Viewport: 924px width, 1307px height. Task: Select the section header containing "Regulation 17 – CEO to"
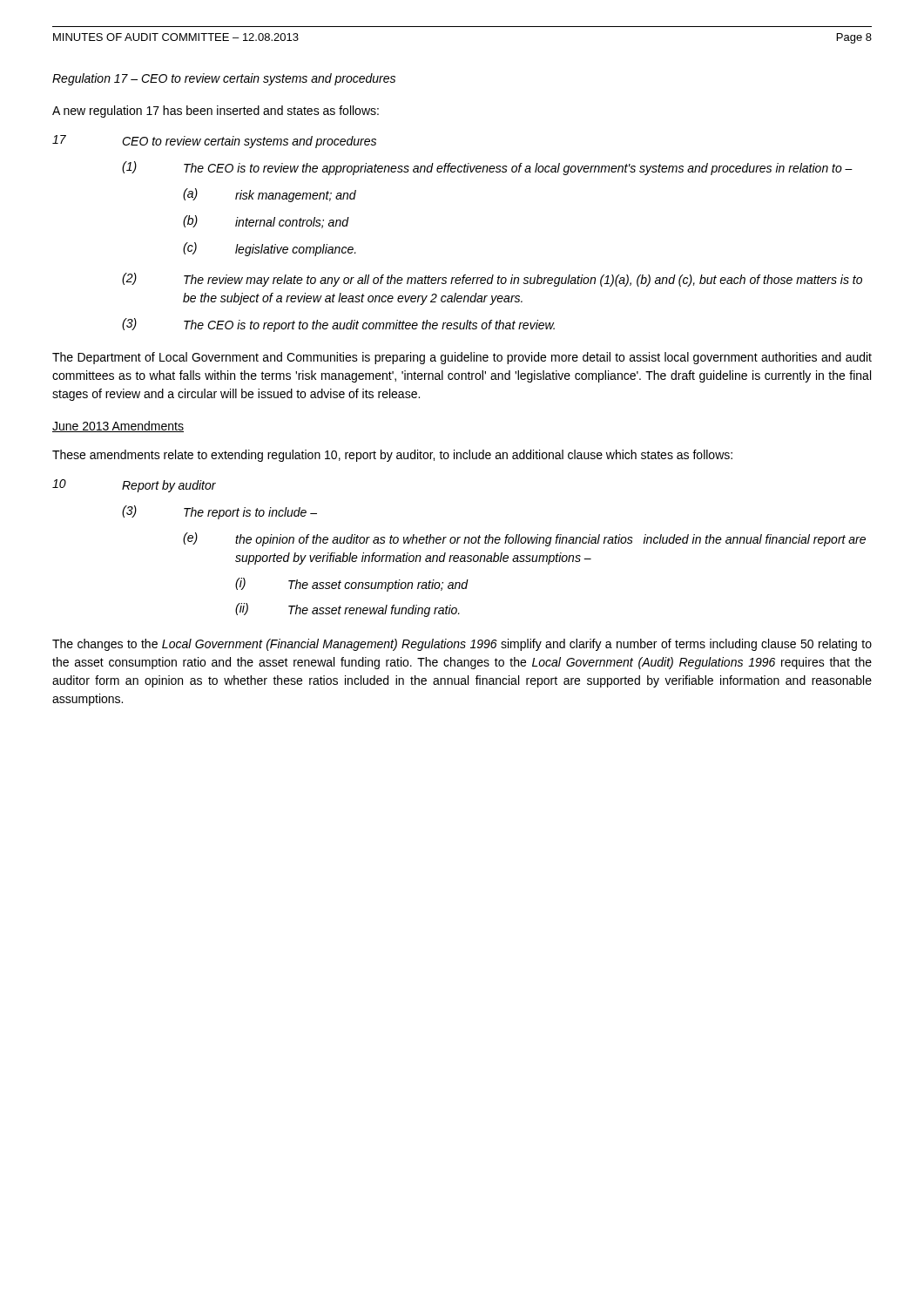point(224,79)
